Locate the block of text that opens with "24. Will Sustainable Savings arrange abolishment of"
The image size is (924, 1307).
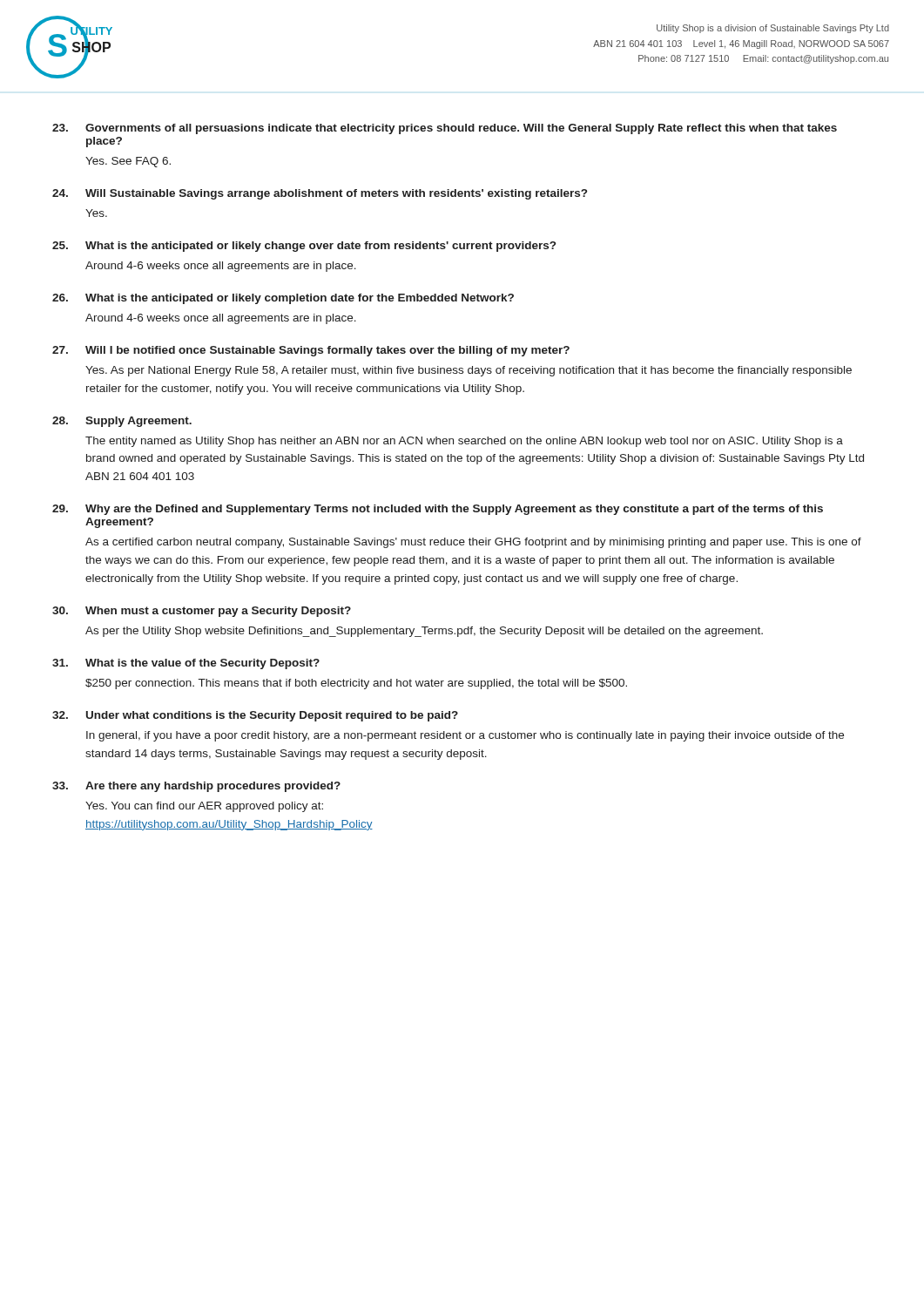tap(462, 205)
